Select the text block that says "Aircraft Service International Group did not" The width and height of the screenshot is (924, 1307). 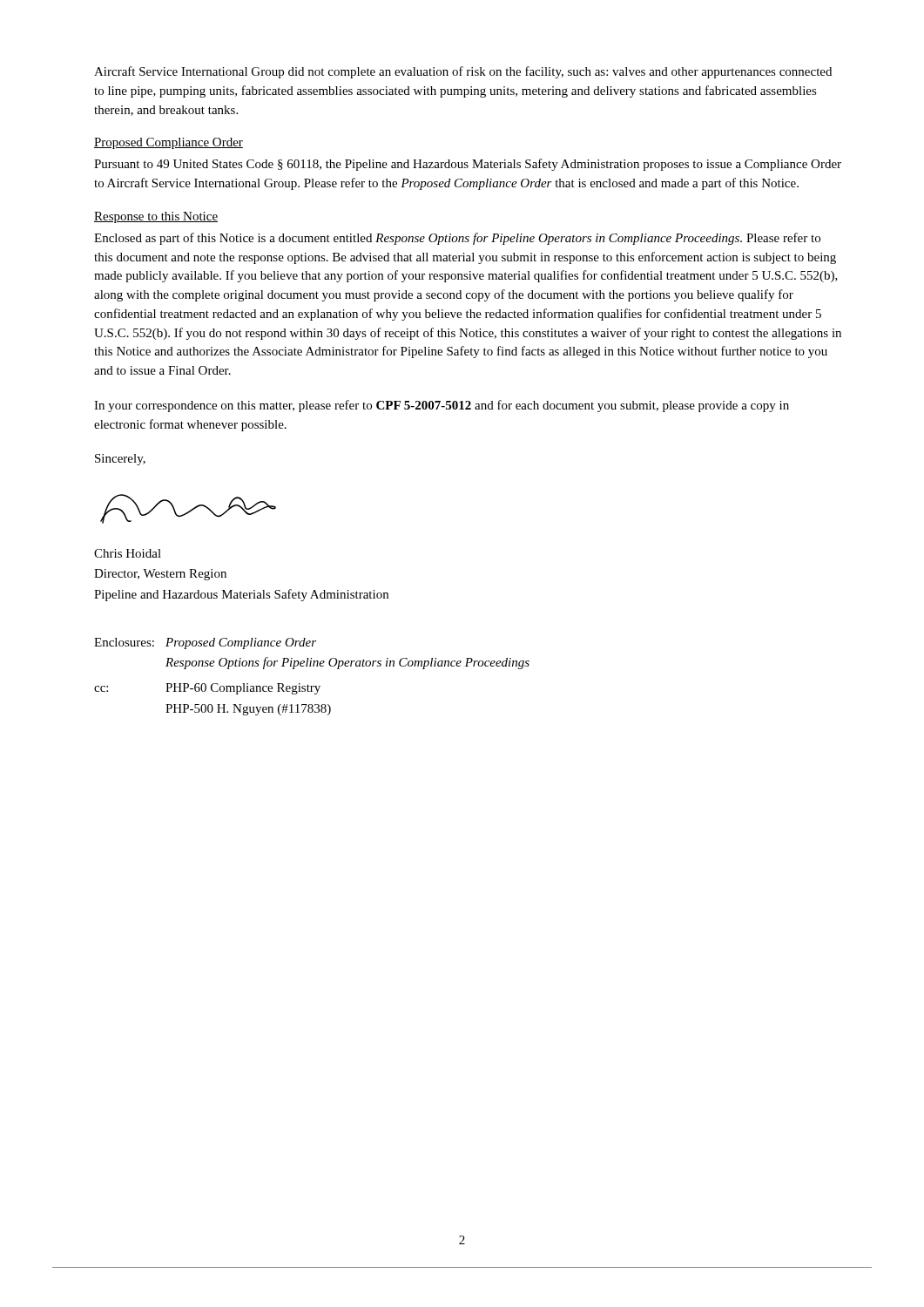(463, 90)
